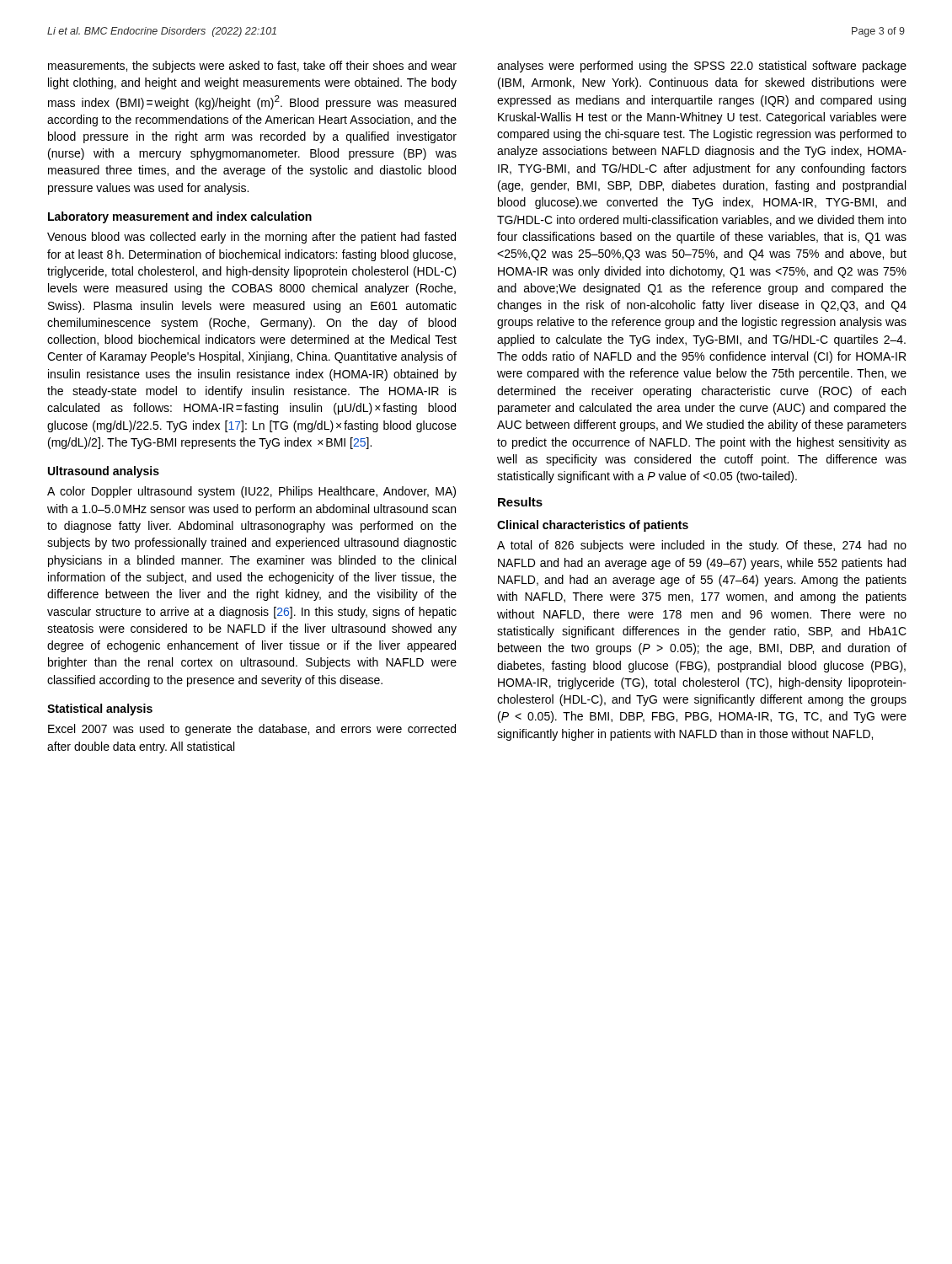The height and width of the screenshot is (1264, 952).
Task: Find "Ultrasound analysis" on this page
Action: [x=103, y=471]
